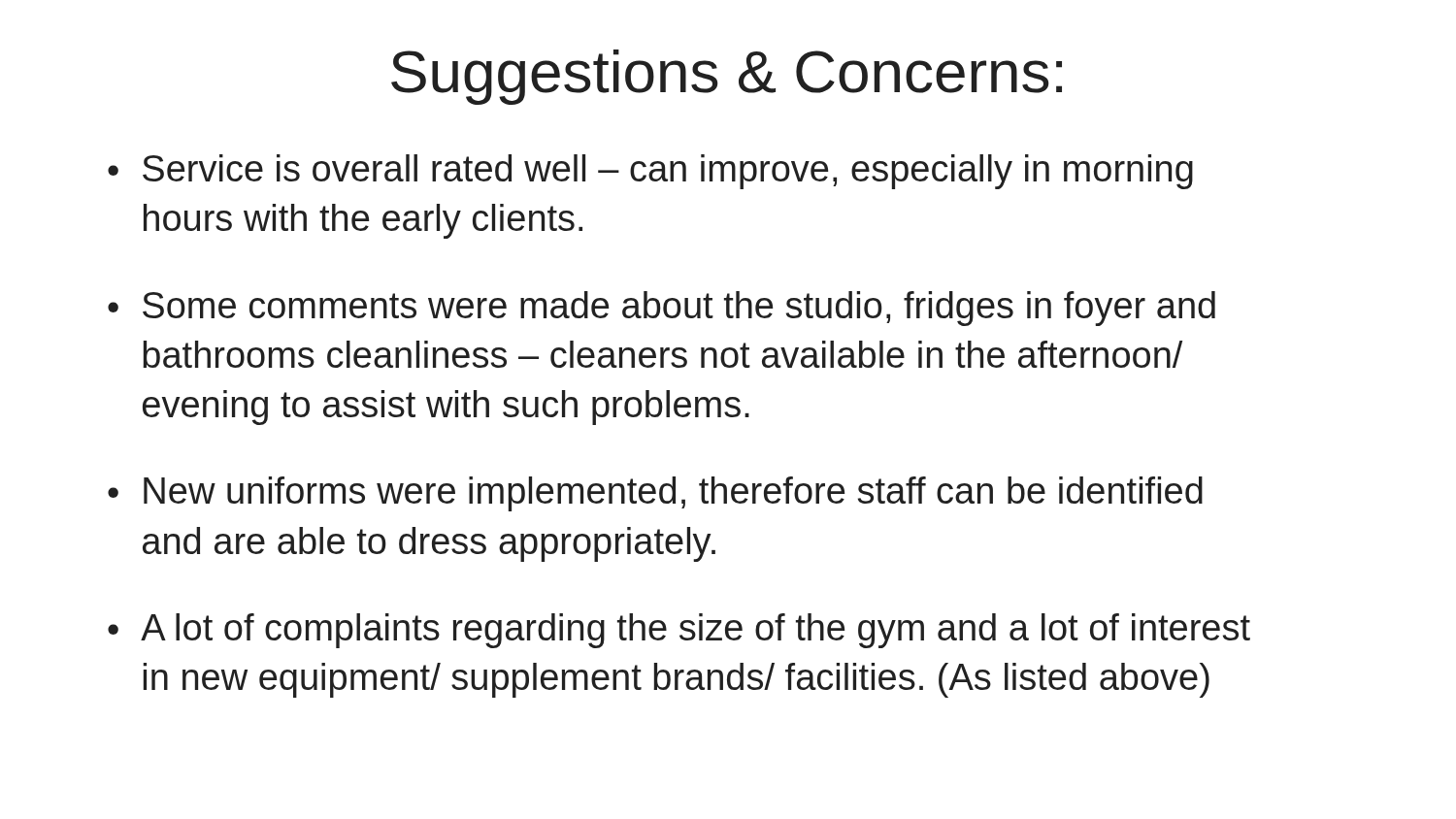
Task: Find the block on this page that starts "• A lot of complaints regarding the"
Action: click(x=678, y=653)
